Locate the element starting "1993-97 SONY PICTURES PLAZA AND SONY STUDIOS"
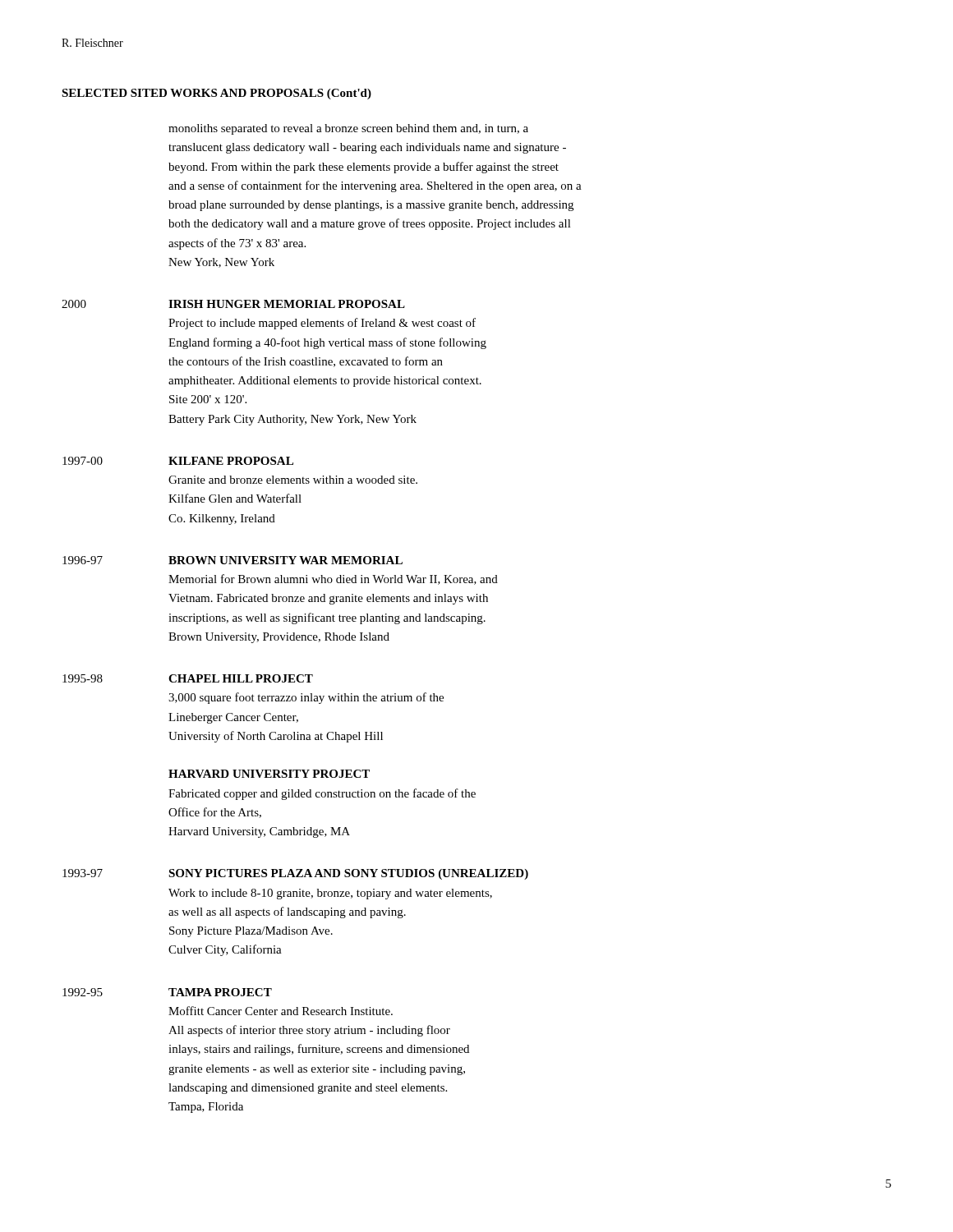 (295, 874)
